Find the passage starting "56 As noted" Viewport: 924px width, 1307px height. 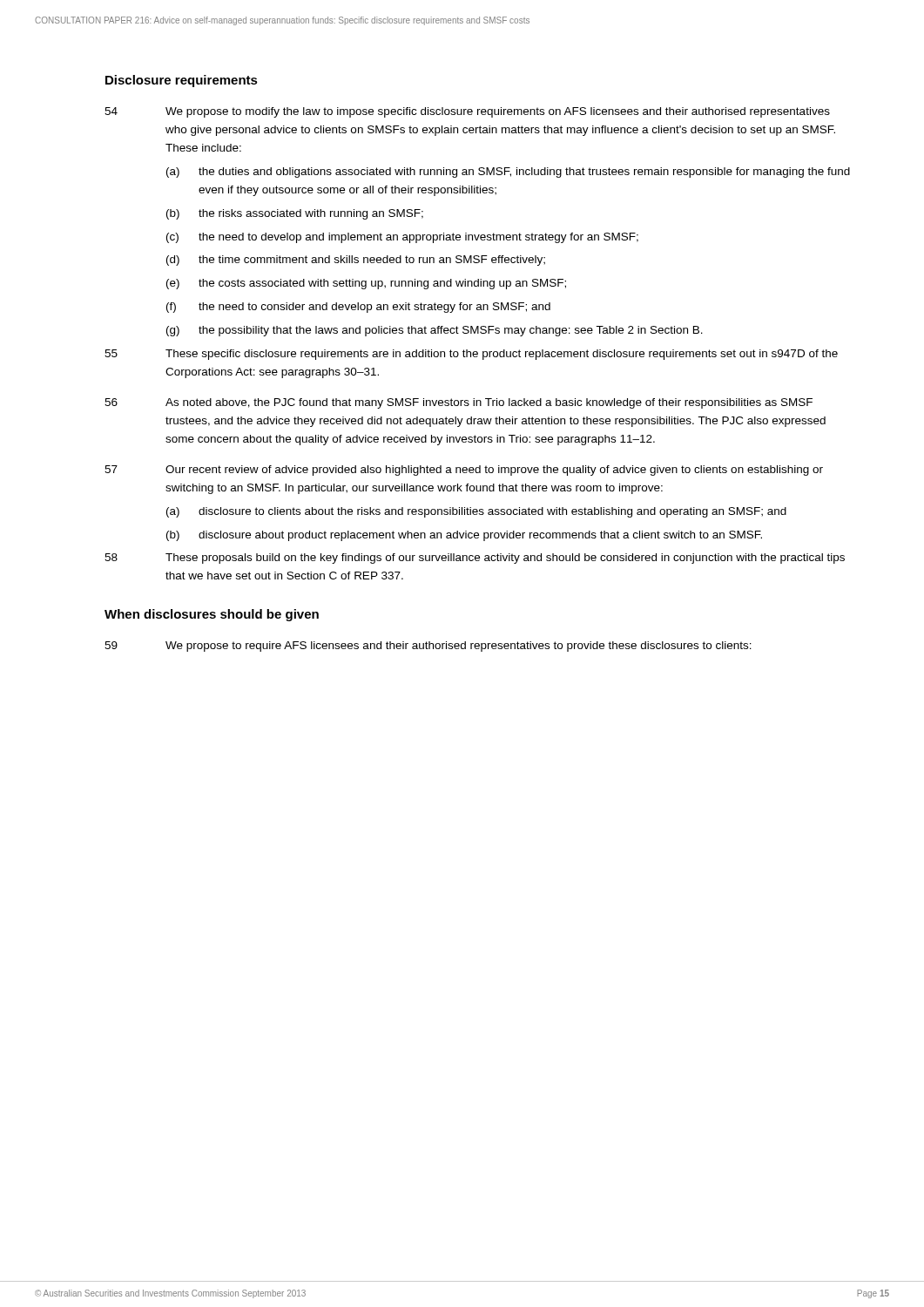[x=479, y=421]
